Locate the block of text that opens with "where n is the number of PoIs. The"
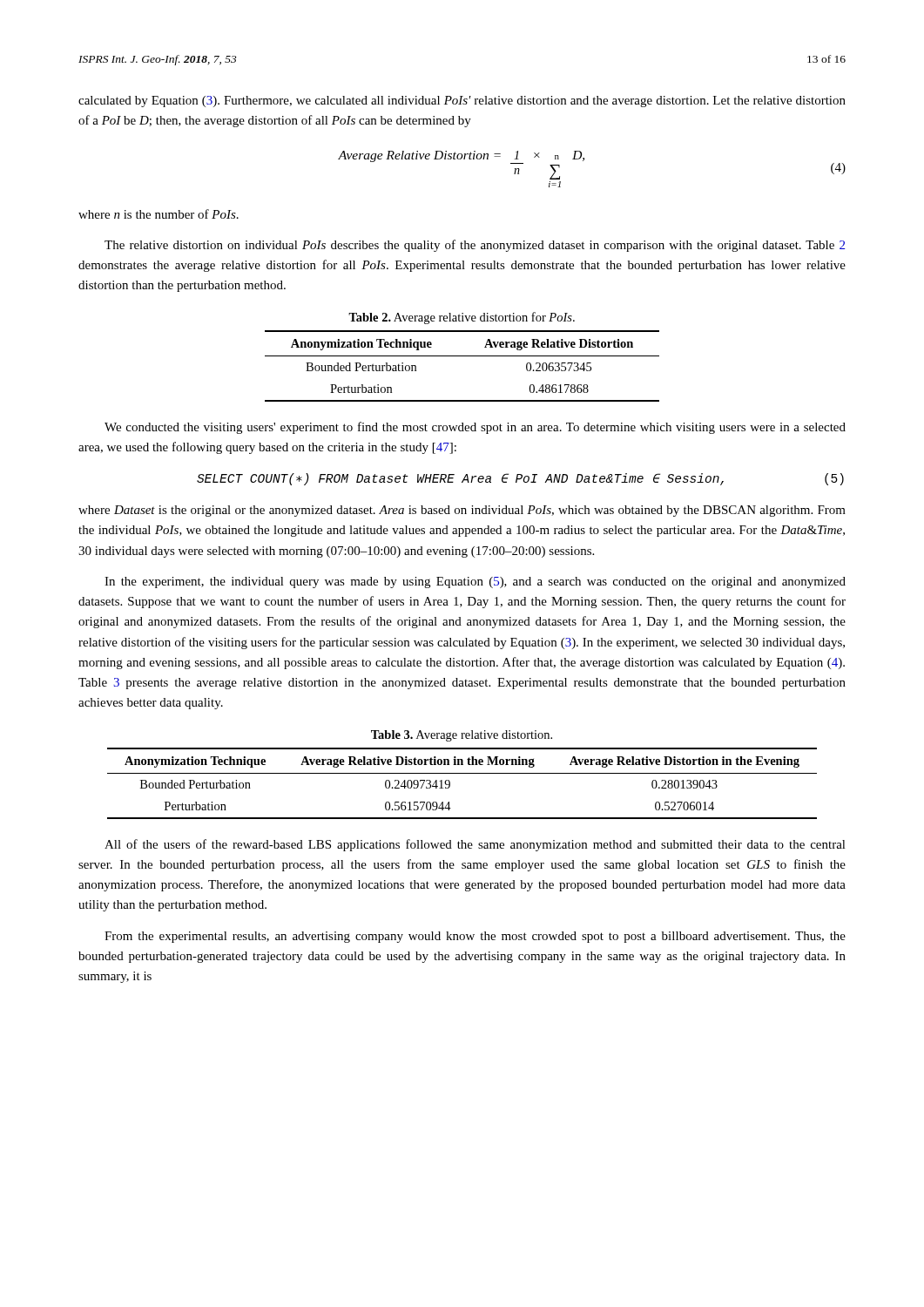 [462, 250]
